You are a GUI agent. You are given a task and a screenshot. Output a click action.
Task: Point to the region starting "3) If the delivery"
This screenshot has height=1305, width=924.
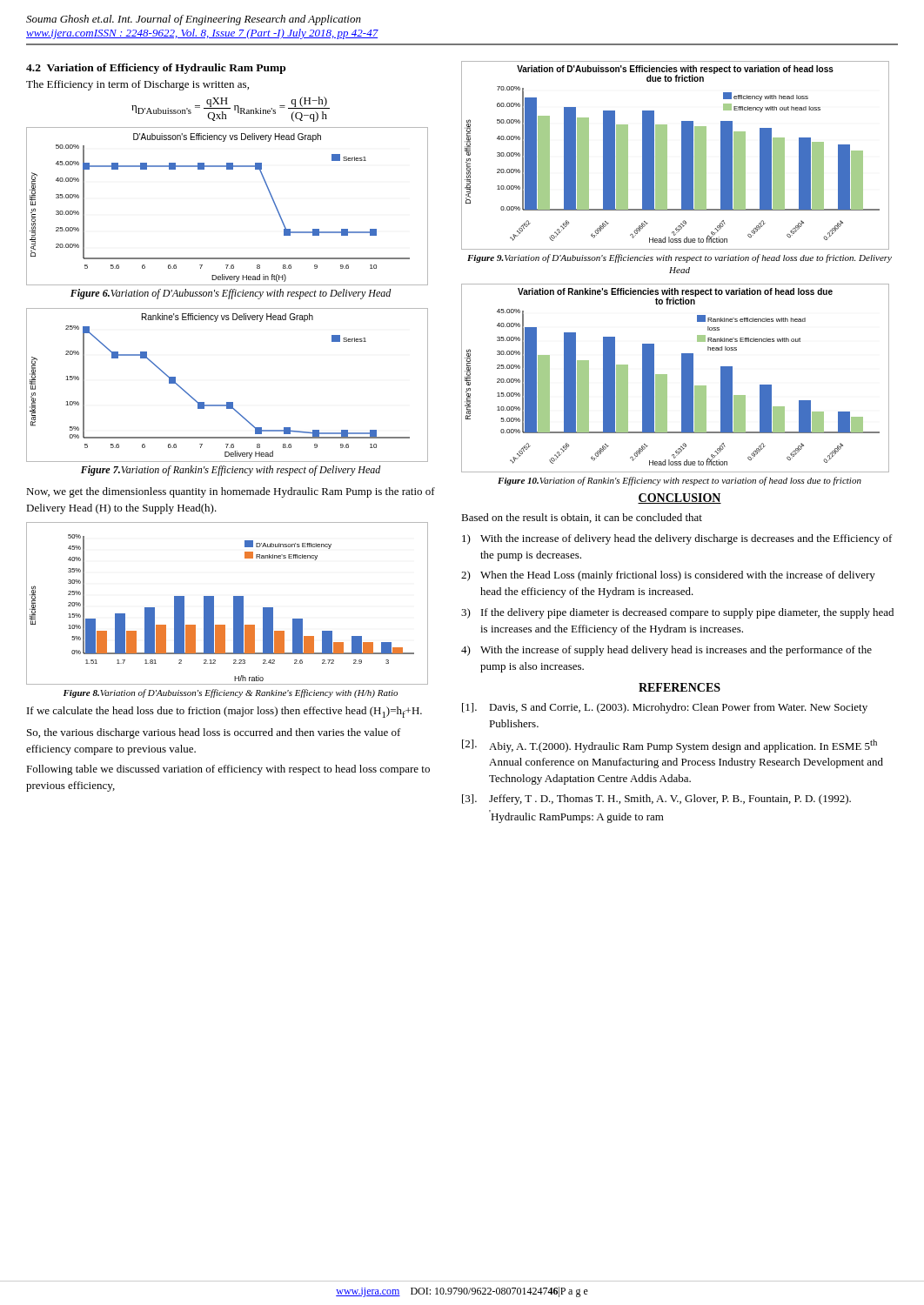pyautogui.click(x=680, y=621)
